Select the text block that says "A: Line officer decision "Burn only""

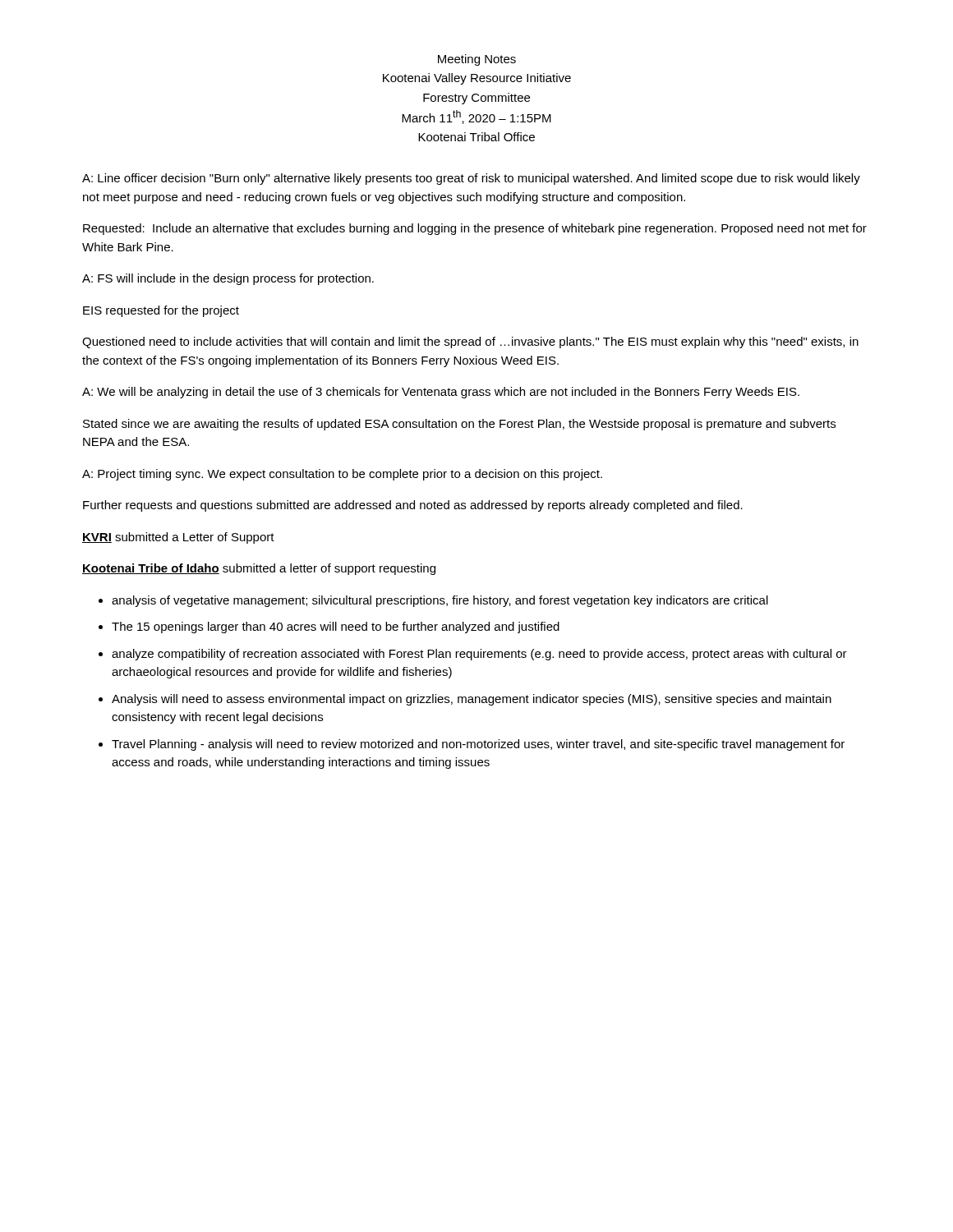coord(471,187)
